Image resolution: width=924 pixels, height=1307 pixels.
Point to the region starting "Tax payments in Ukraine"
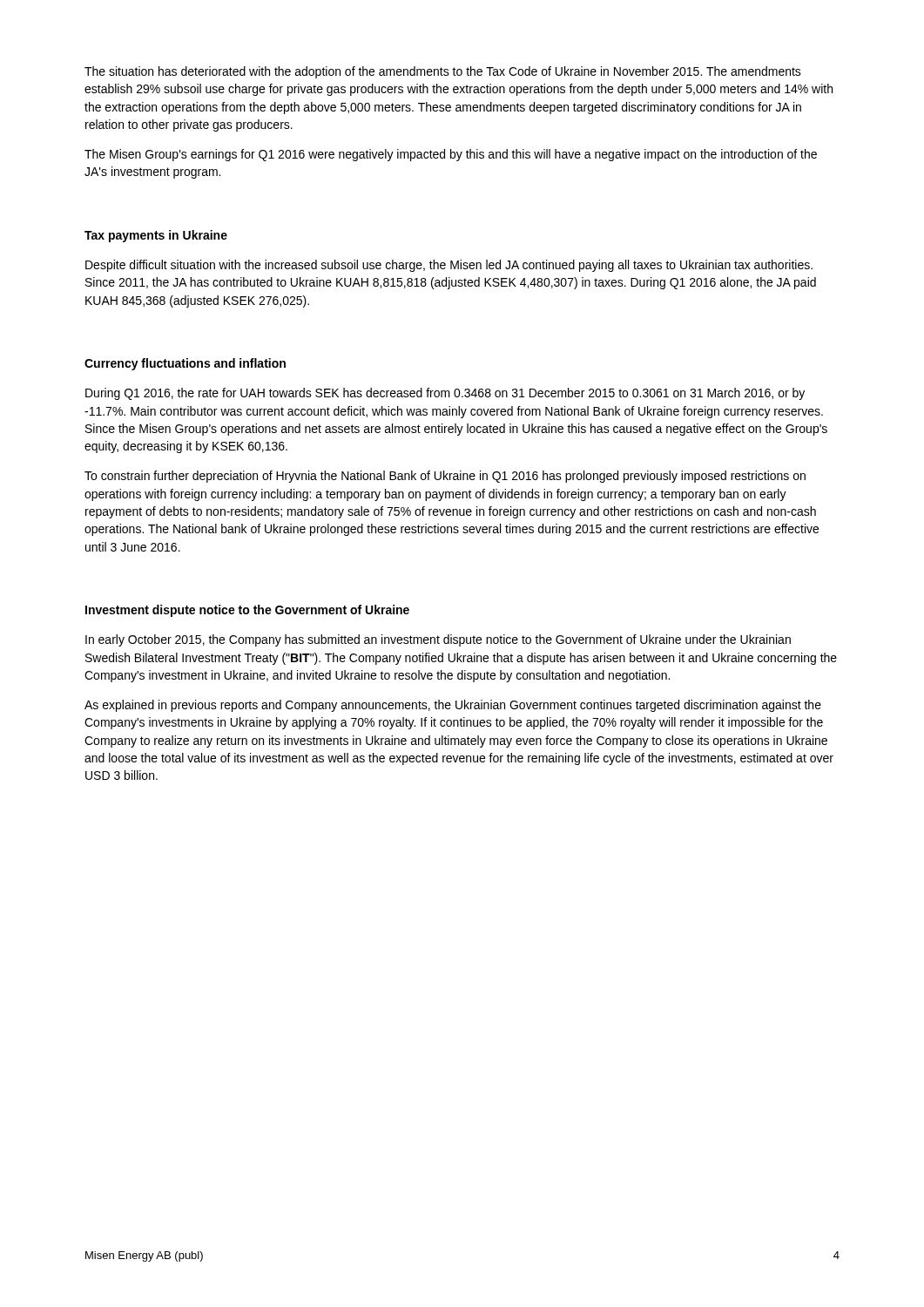[156, 236]
